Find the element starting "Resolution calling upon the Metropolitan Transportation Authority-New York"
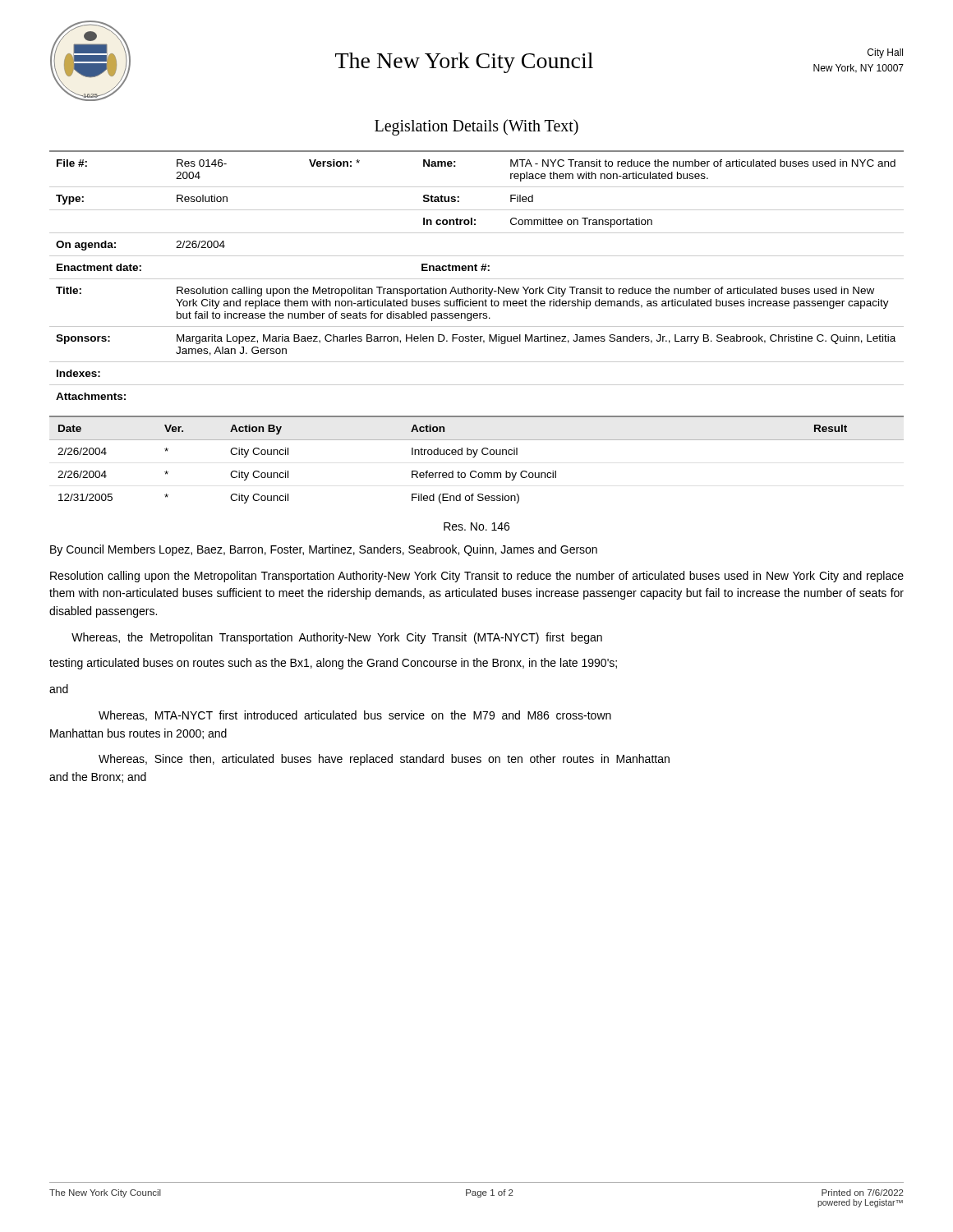The width and height of the screenshot is (953, 1232). tap(476, 593)
